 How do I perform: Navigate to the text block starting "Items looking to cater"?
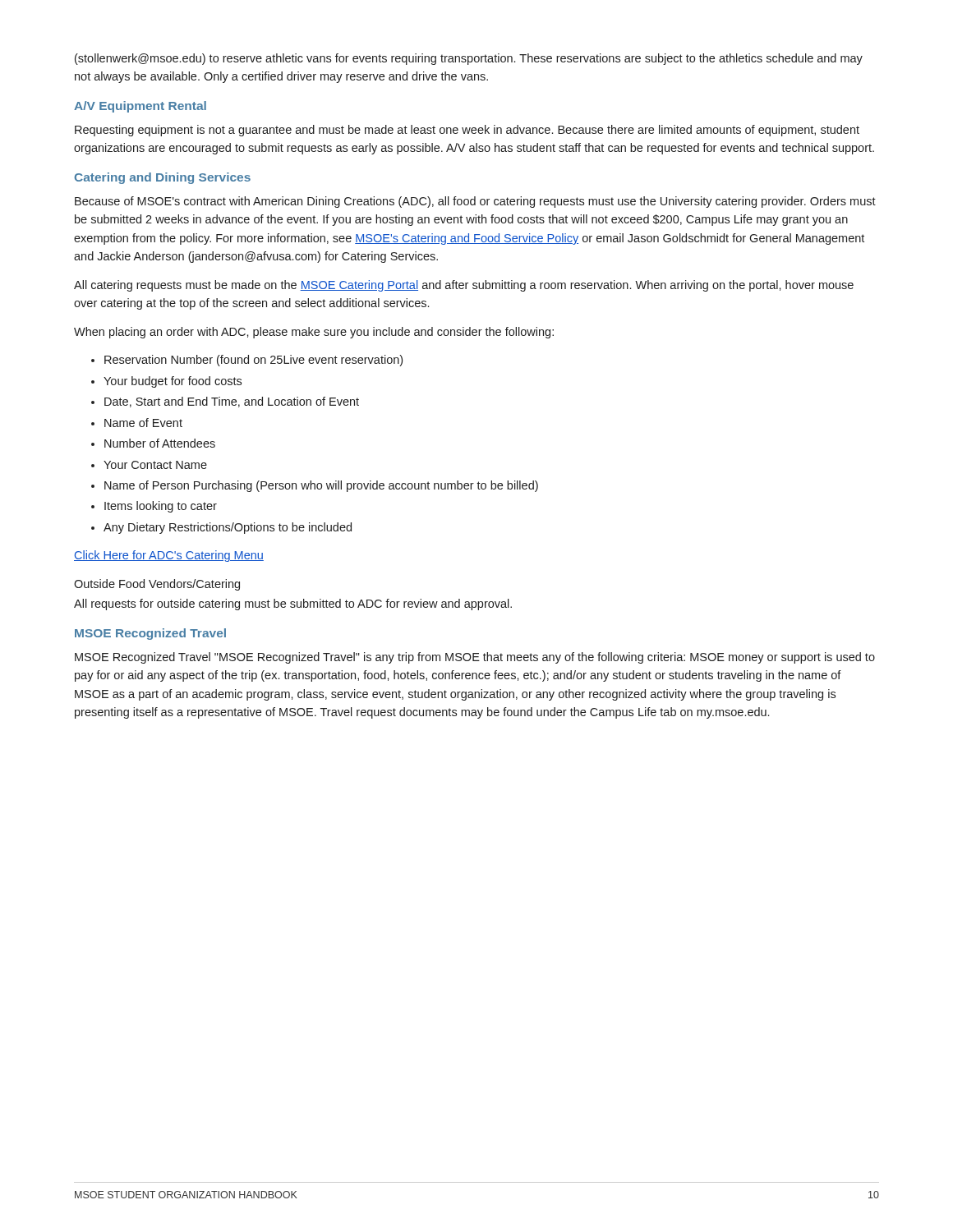click(x=154, y=507)
